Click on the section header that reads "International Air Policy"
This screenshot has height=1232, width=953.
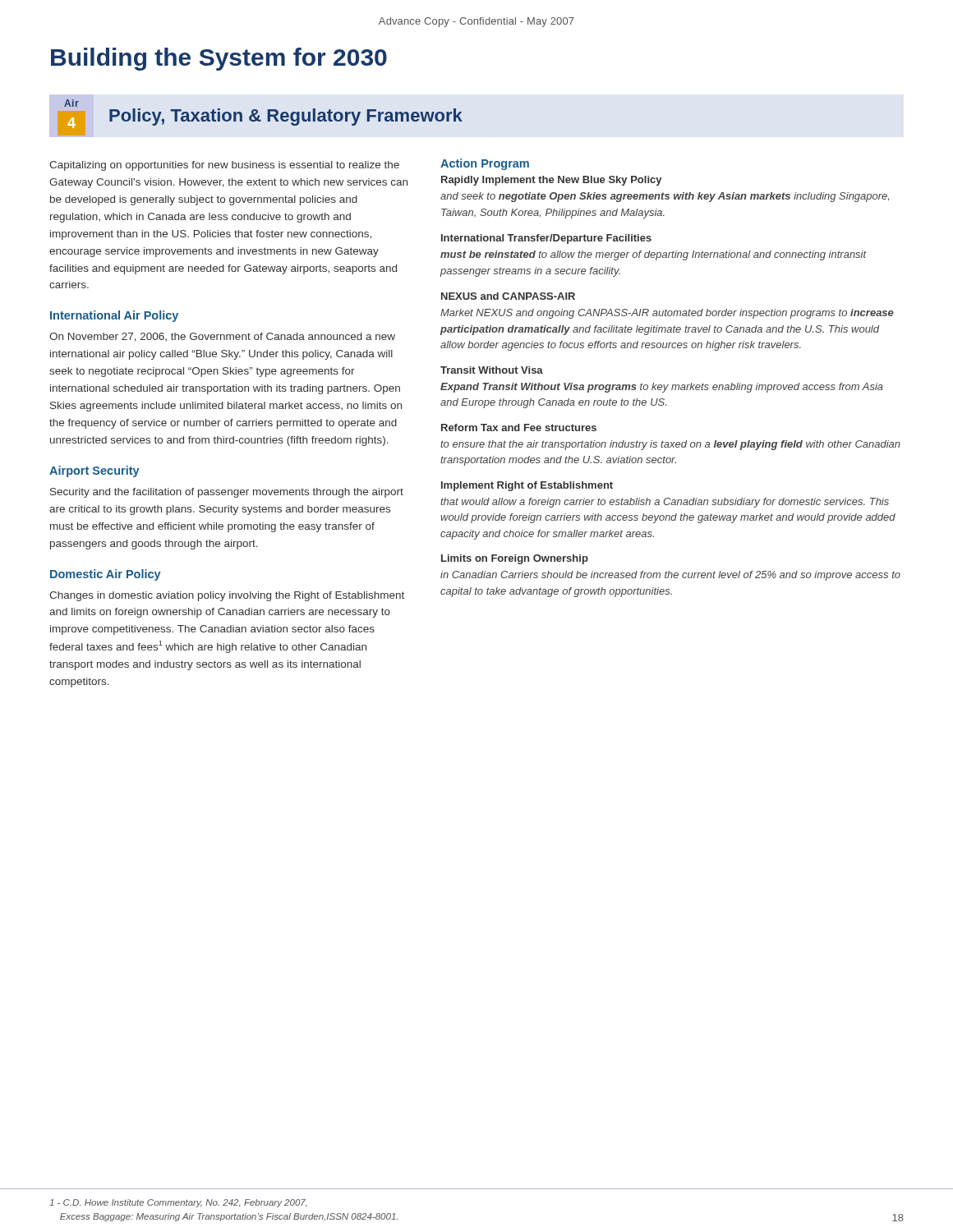pos(114,316)
